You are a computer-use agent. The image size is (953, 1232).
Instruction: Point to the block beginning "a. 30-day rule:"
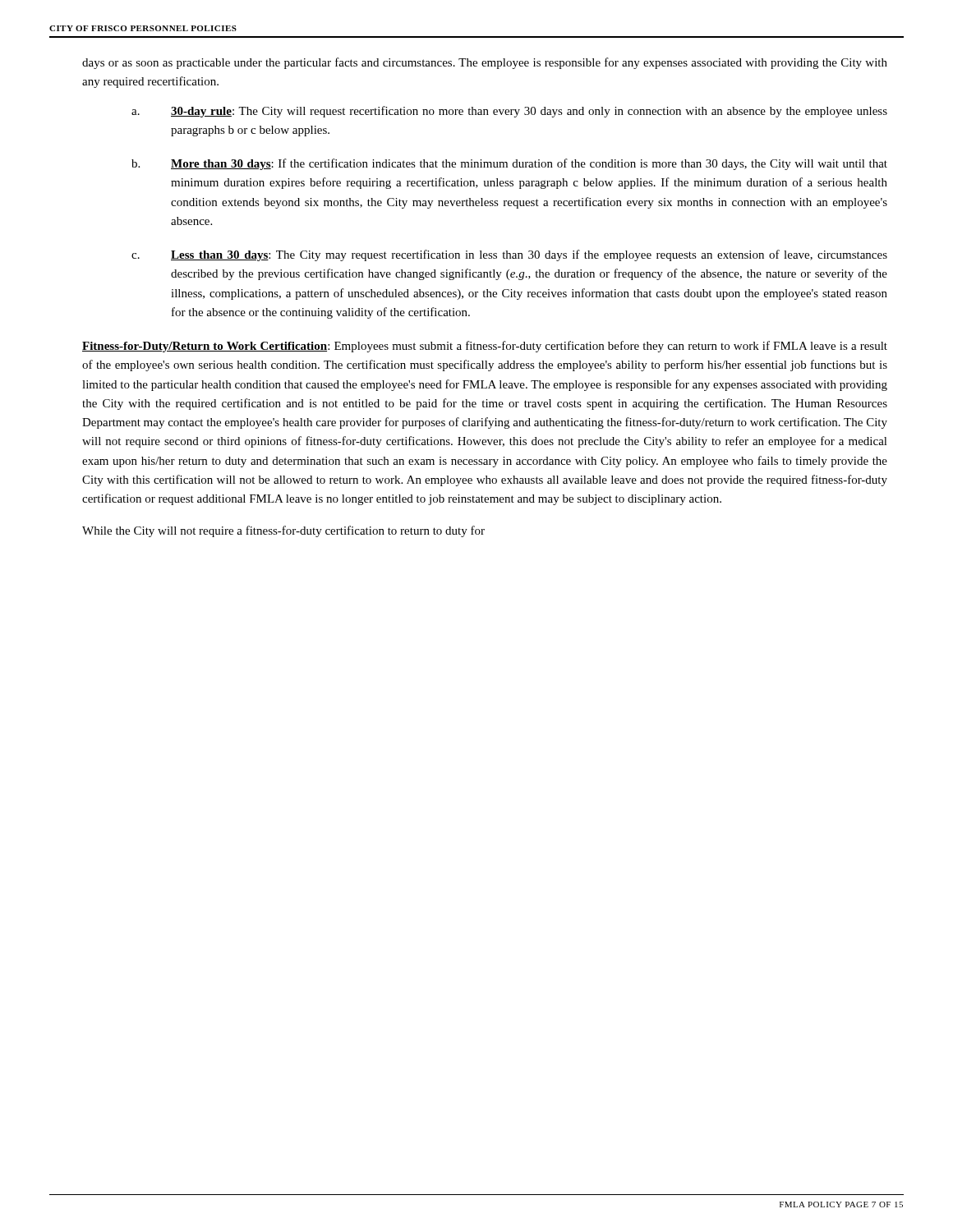[509, 120]
